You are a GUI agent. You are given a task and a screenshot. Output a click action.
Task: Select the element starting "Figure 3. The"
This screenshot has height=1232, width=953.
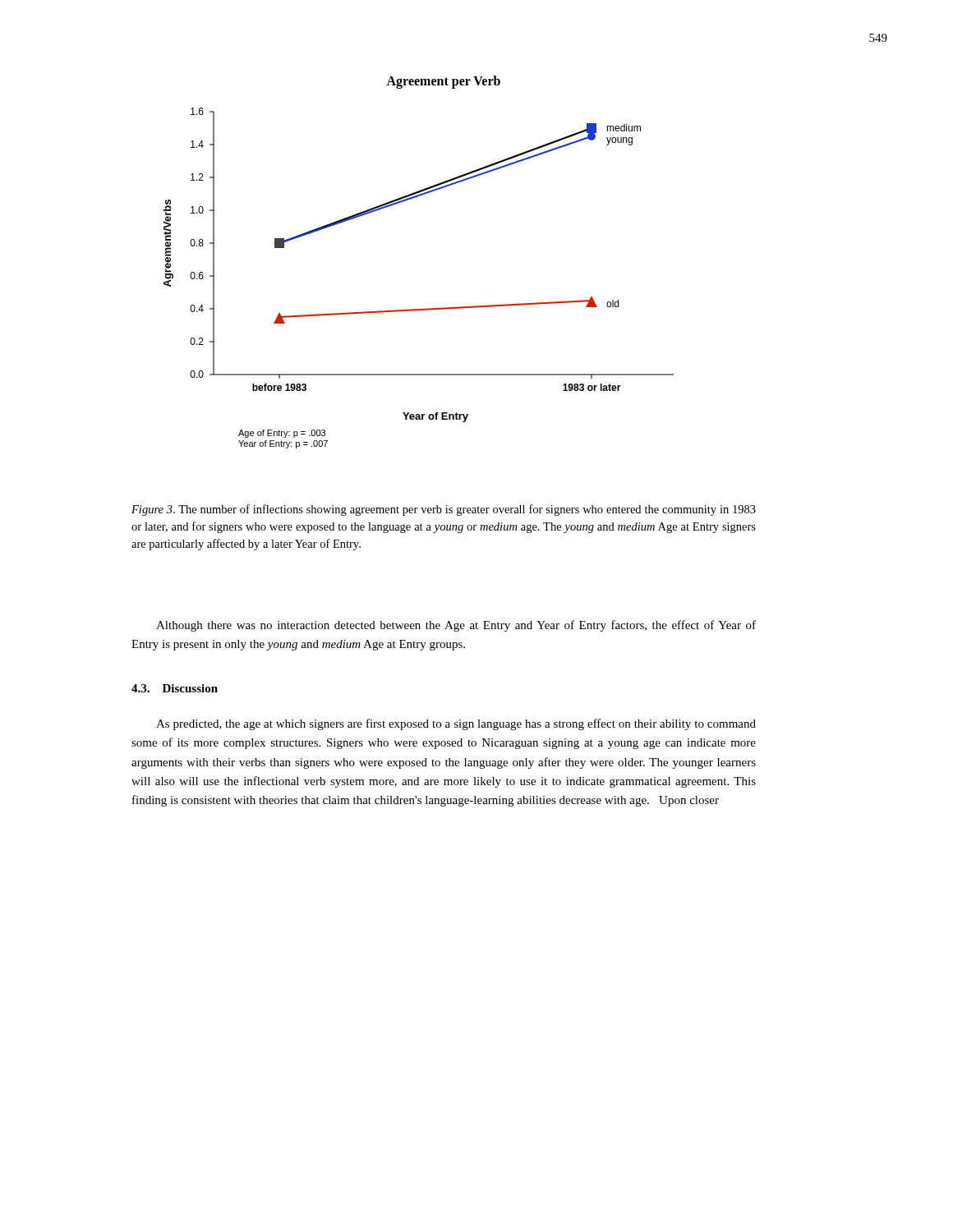444,526
